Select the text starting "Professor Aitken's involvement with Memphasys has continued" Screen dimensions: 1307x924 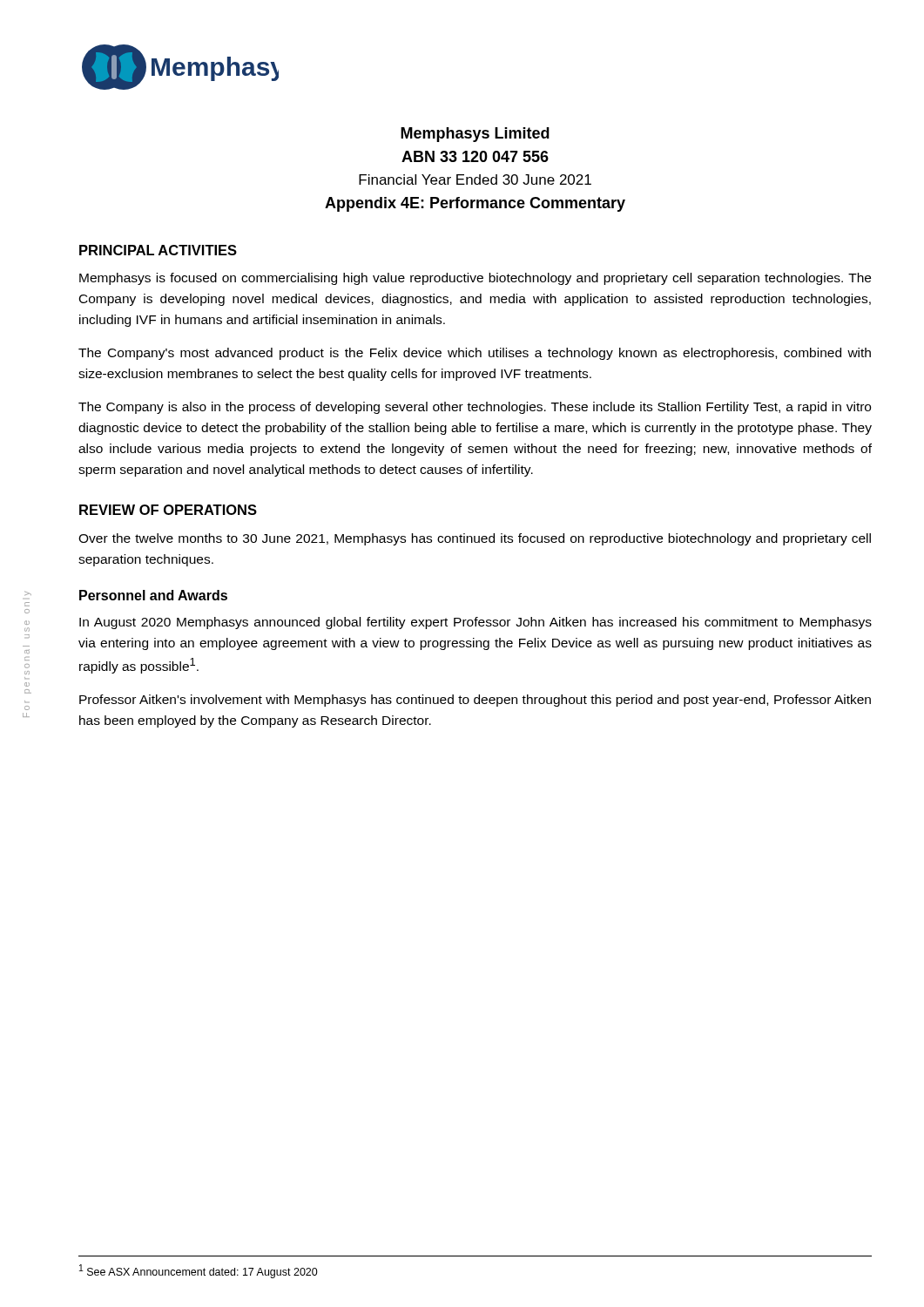click(x=475, y=710)
